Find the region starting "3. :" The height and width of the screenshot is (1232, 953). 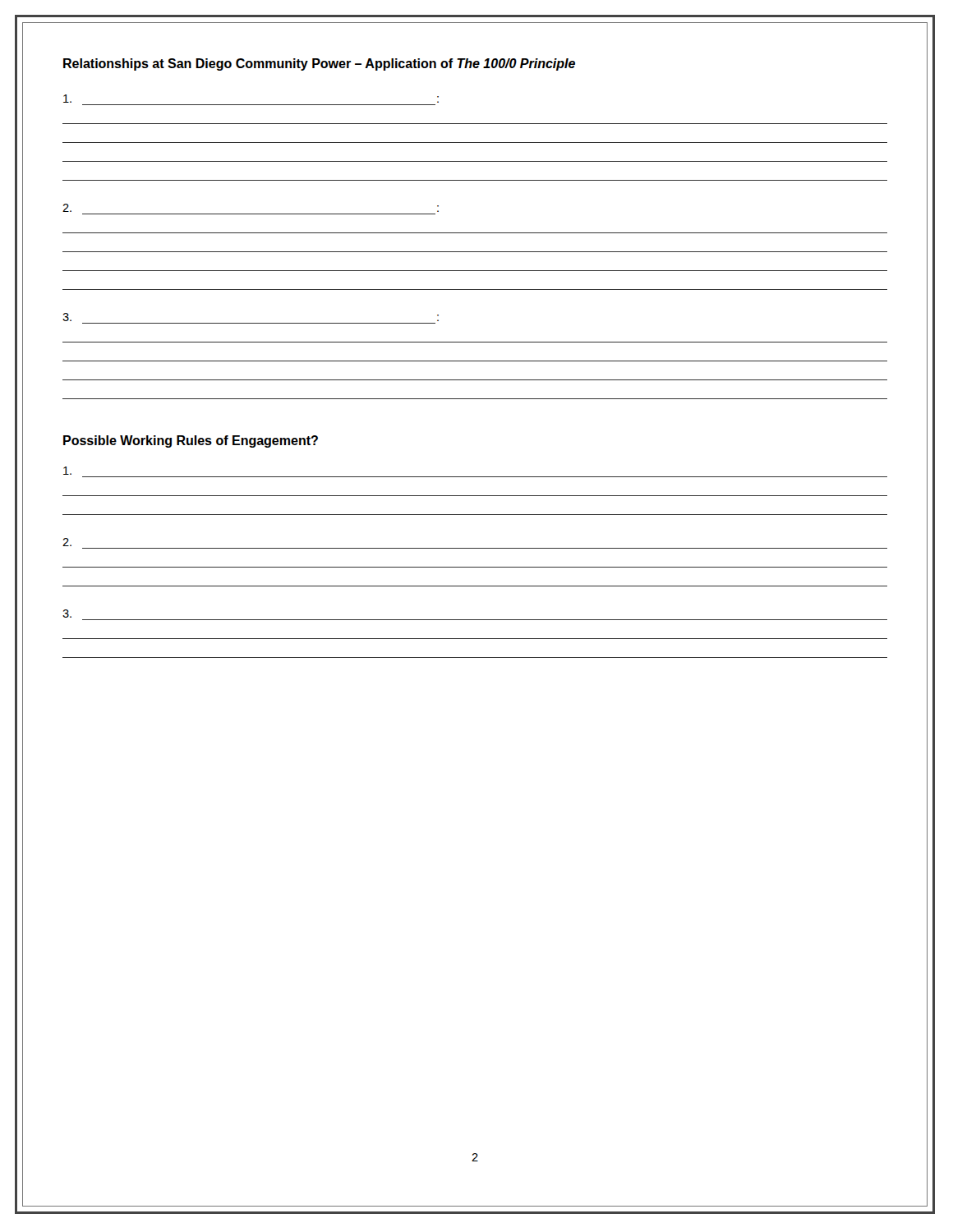tap(65, 317)
